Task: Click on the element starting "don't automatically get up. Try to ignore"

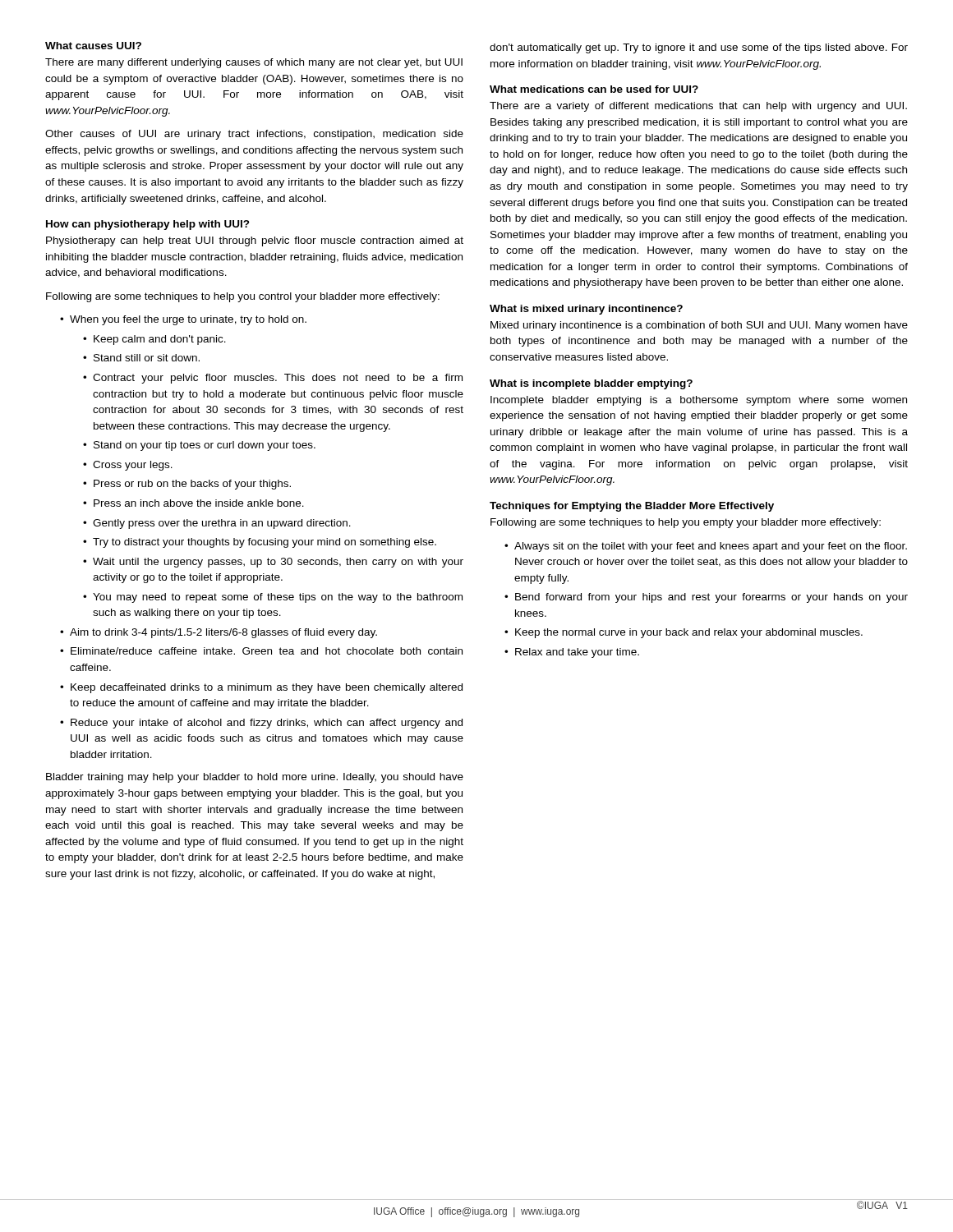Action: point(699,56)
